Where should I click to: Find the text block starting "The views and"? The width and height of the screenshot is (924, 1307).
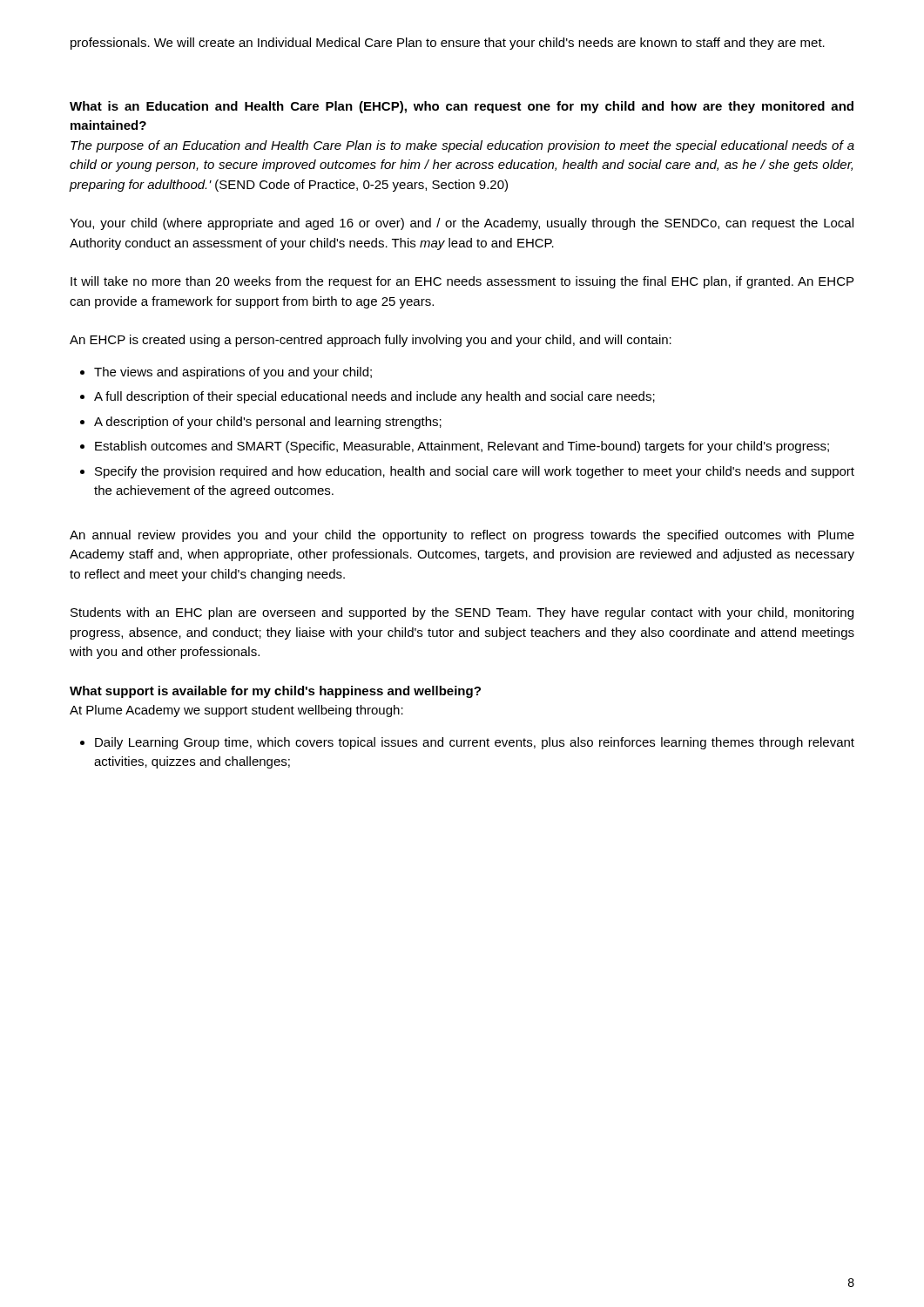(x=233, y=371)
